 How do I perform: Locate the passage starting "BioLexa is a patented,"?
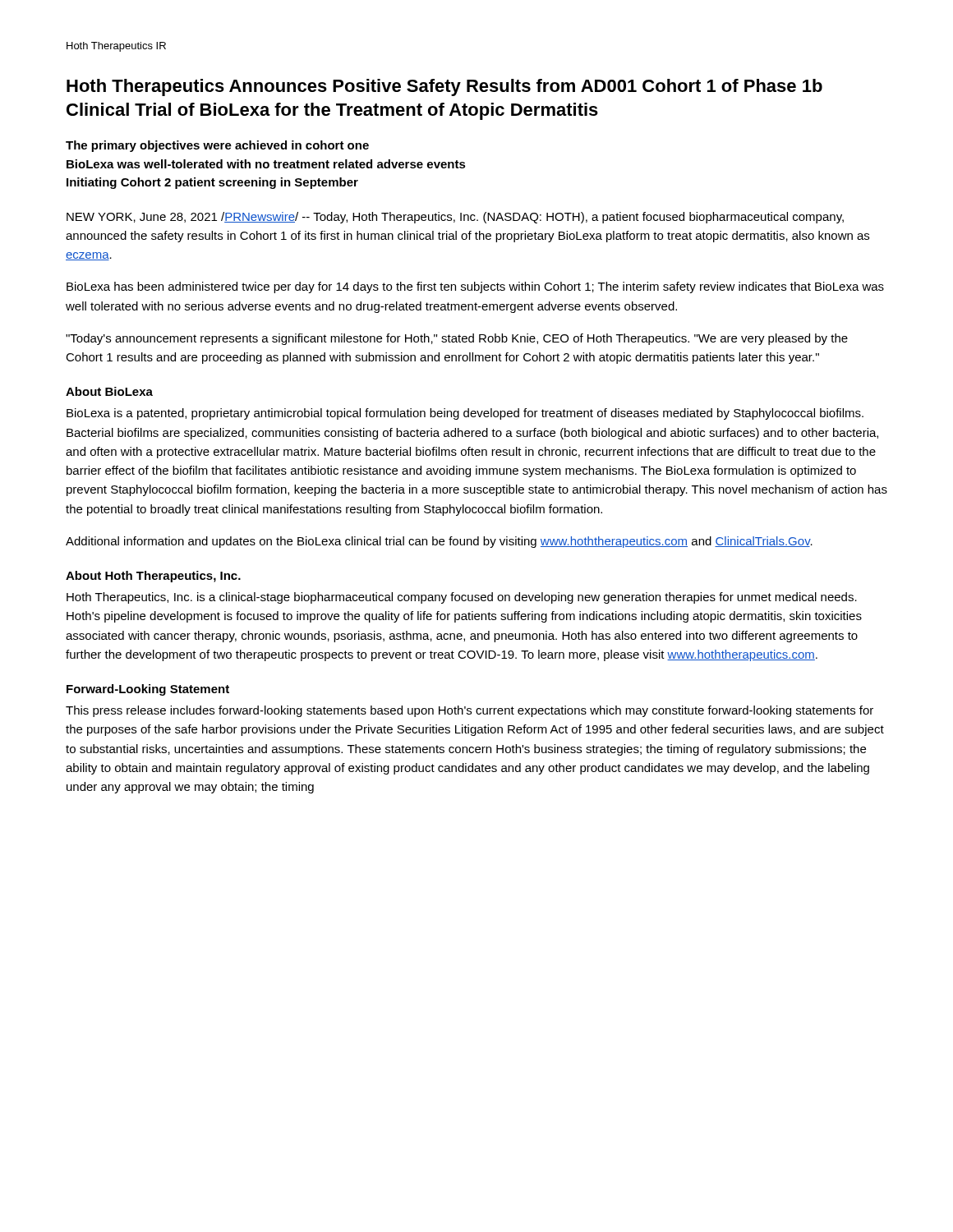tap(476, 461)
